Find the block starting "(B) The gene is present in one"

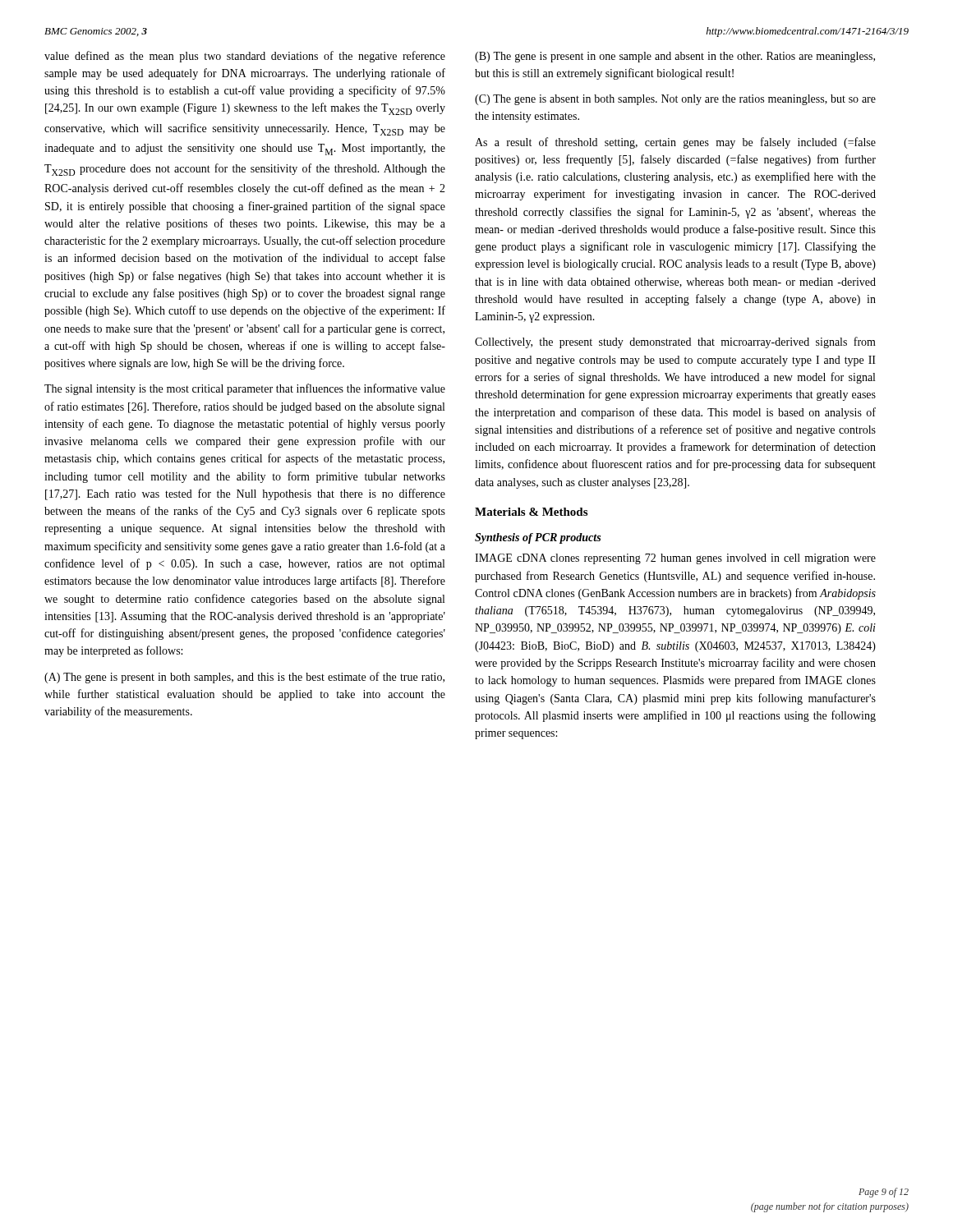click(x=675, y=65)
